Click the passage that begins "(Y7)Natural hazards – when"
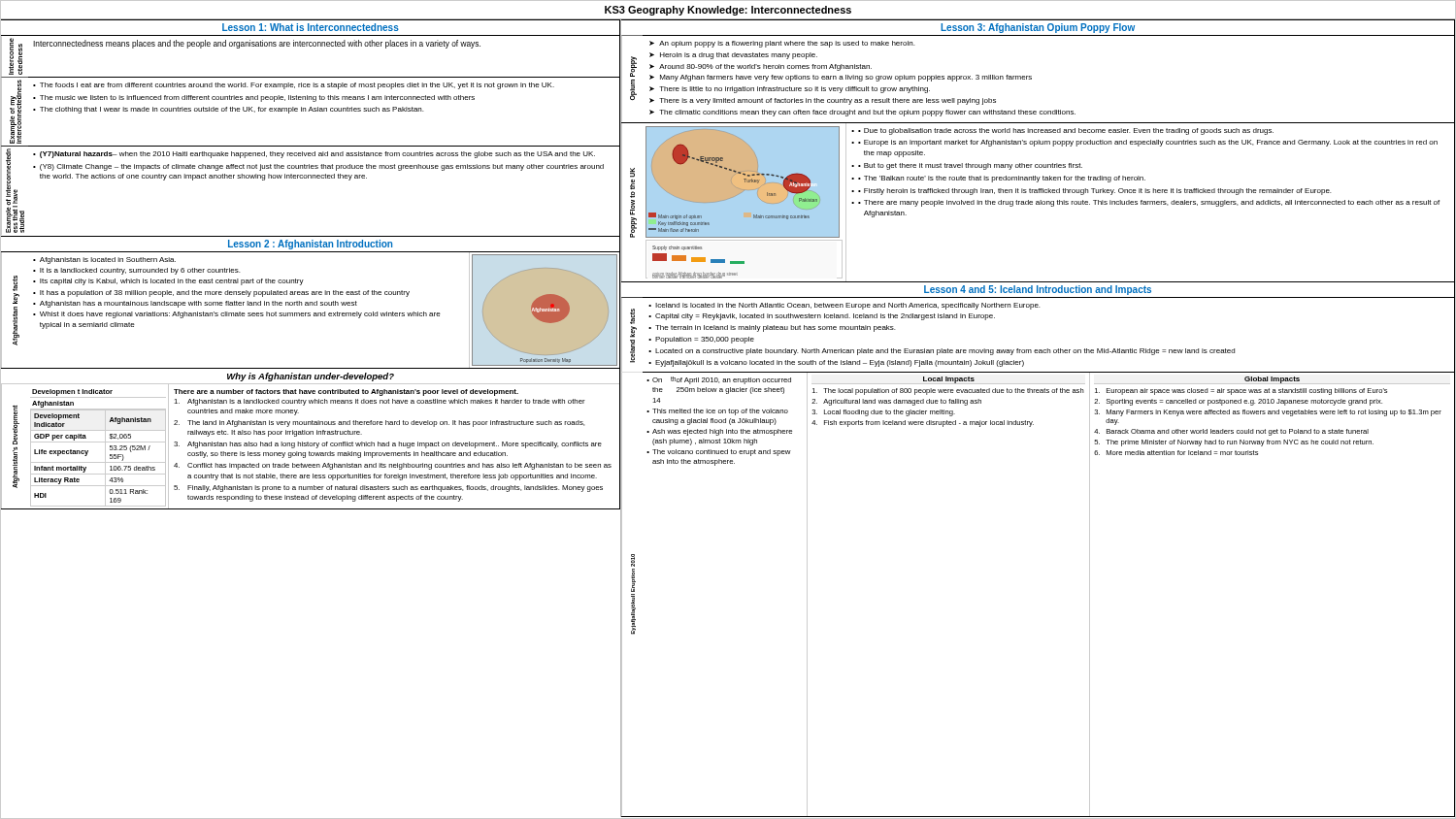The image size is (1456, 819). pos(318,155)
